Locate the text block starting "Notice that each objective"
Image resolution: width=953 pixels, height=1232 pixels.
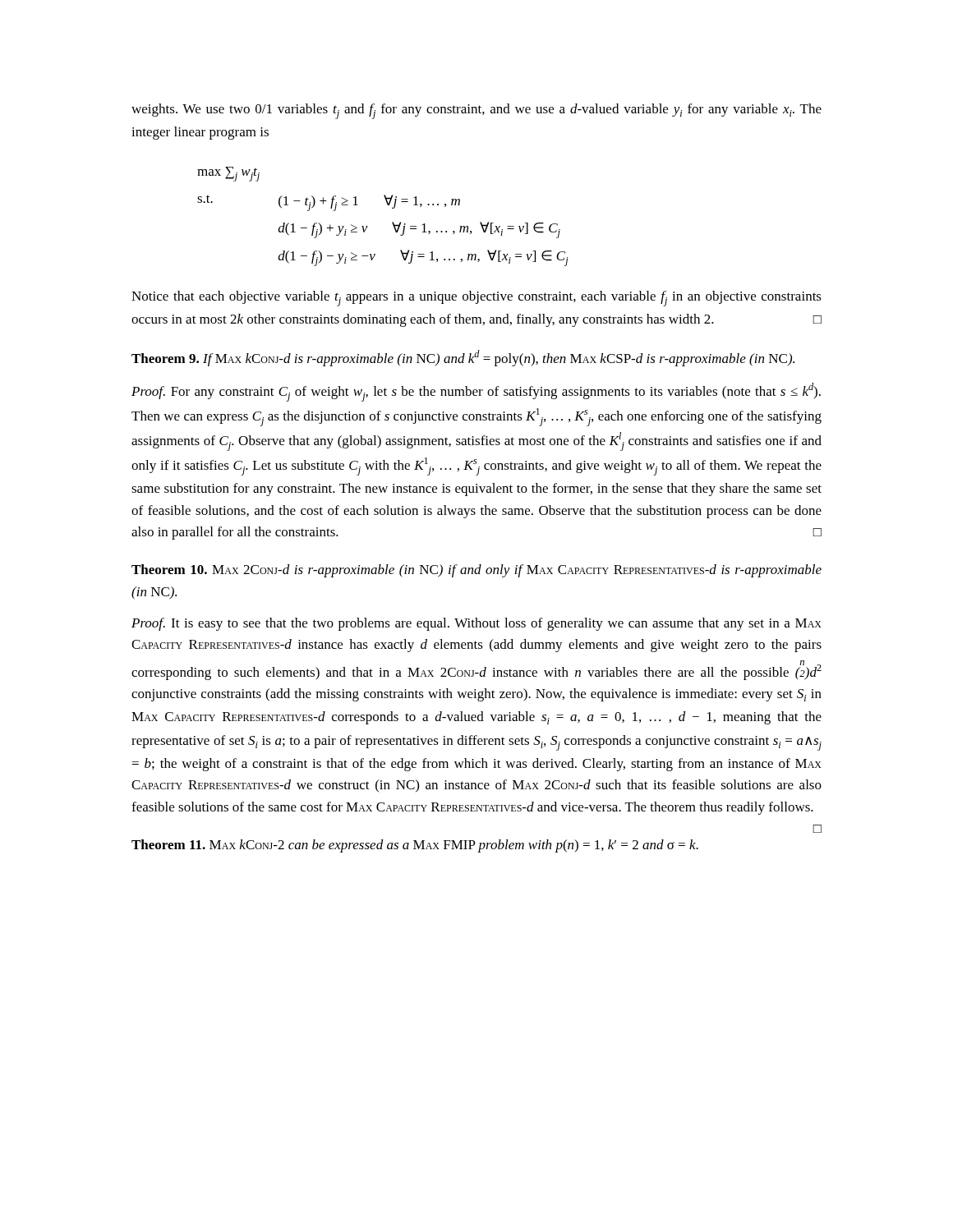pos(476,309)
